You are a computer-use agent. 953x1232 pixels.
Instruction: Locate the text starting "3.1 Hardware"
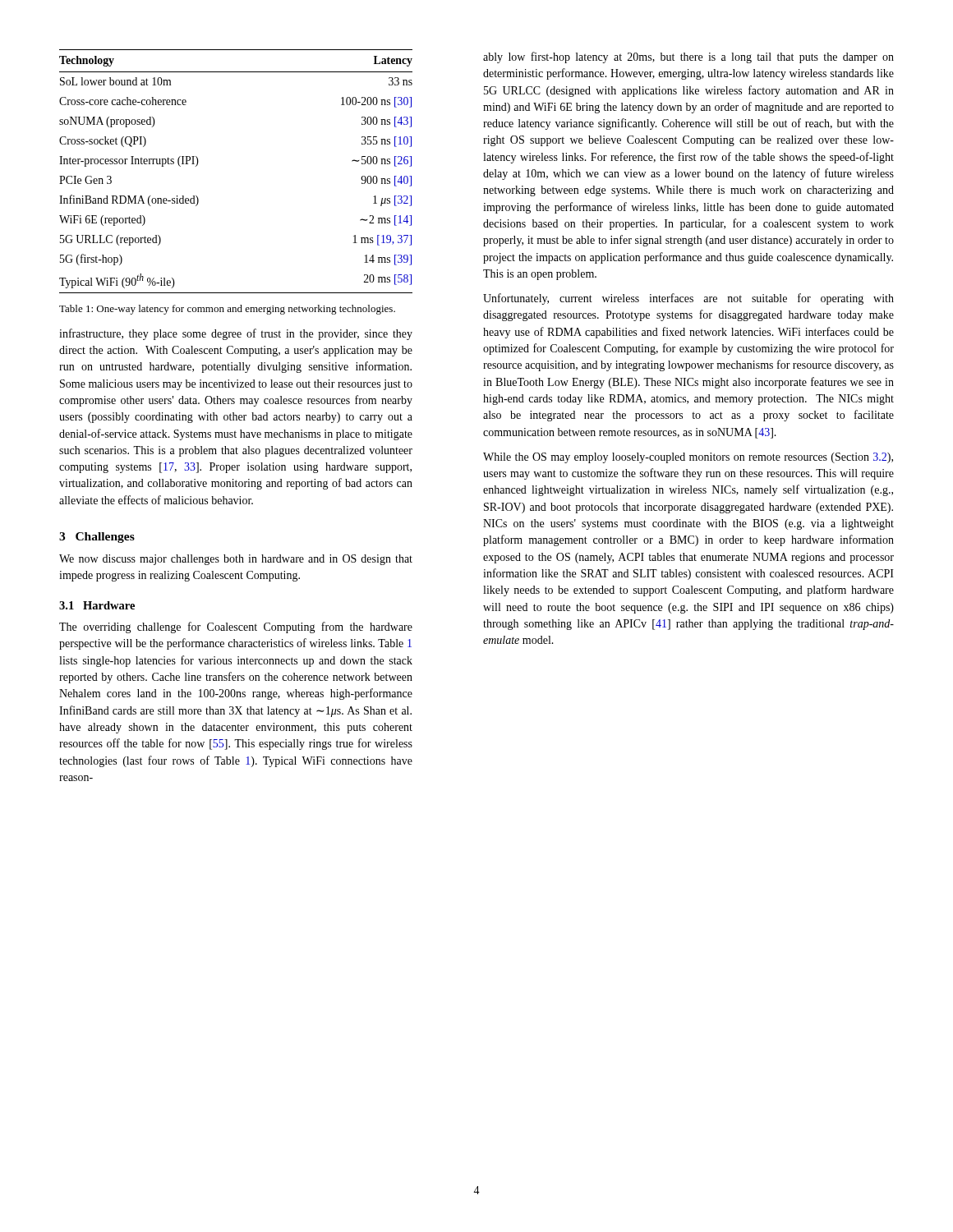(97, 605)
